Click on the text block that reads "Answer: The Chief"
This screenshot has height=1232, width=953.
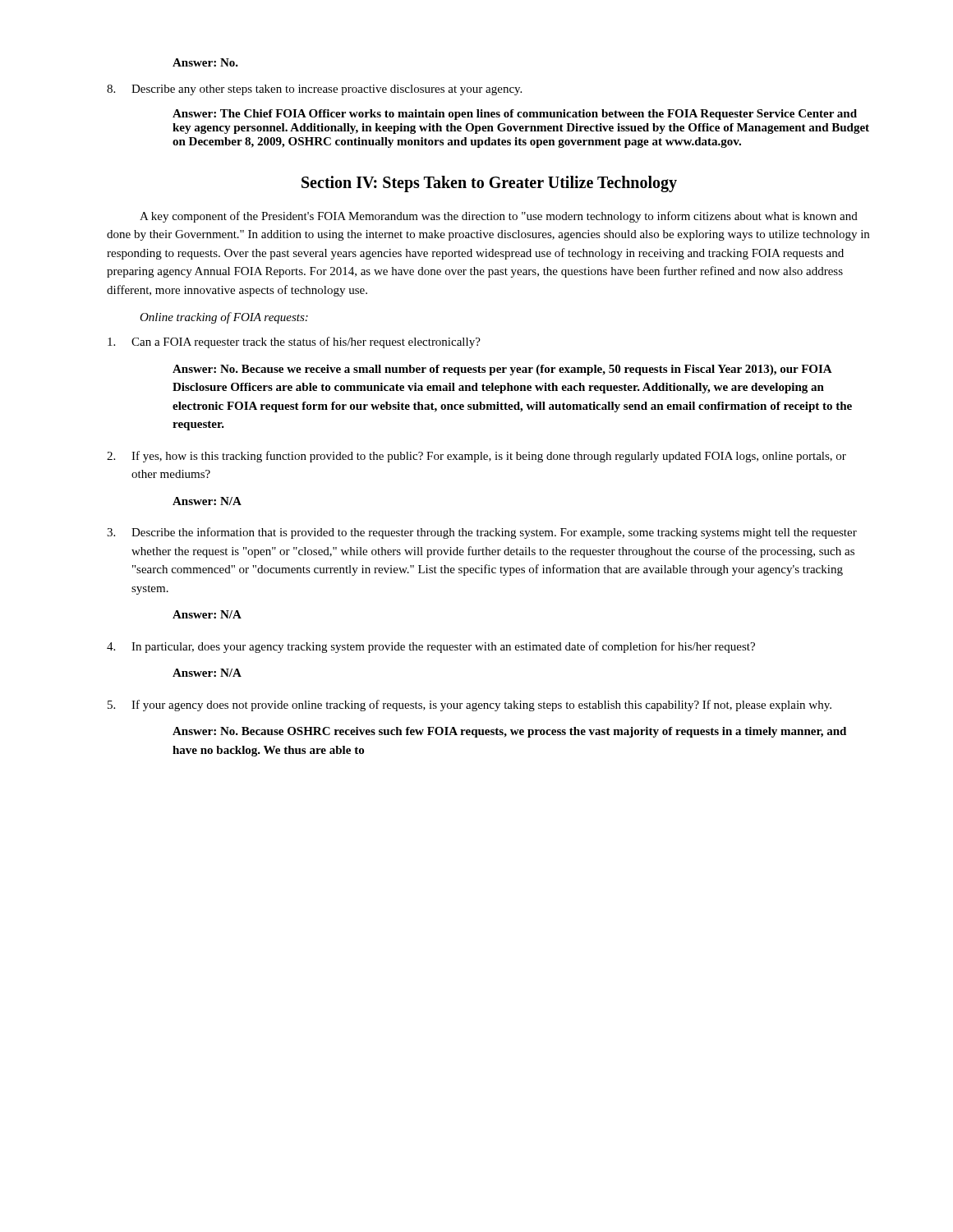pyautogui.click(x=521, y=127)
